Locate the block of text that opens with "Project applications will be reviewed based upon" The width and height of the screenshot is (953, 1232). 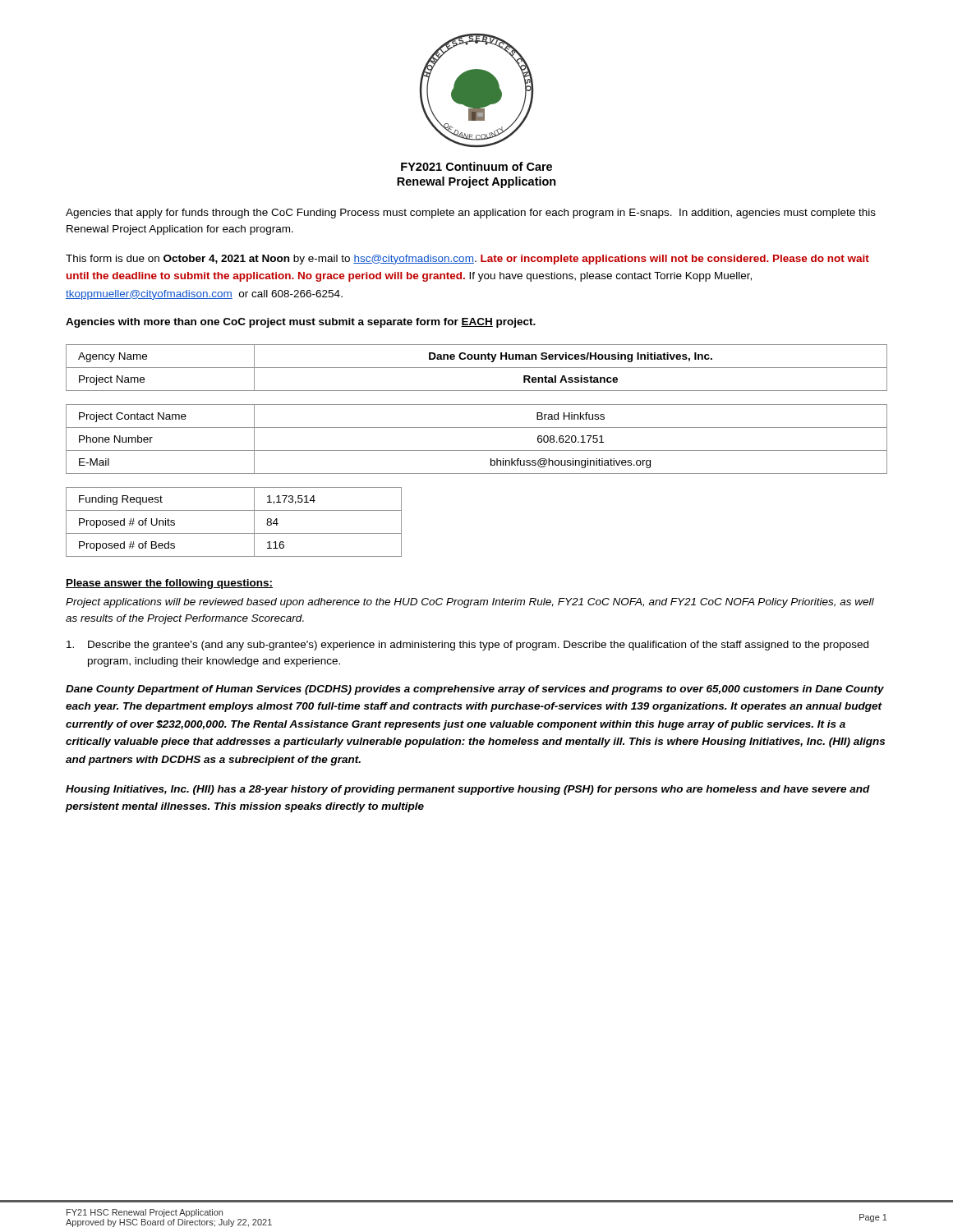point(470,610)
